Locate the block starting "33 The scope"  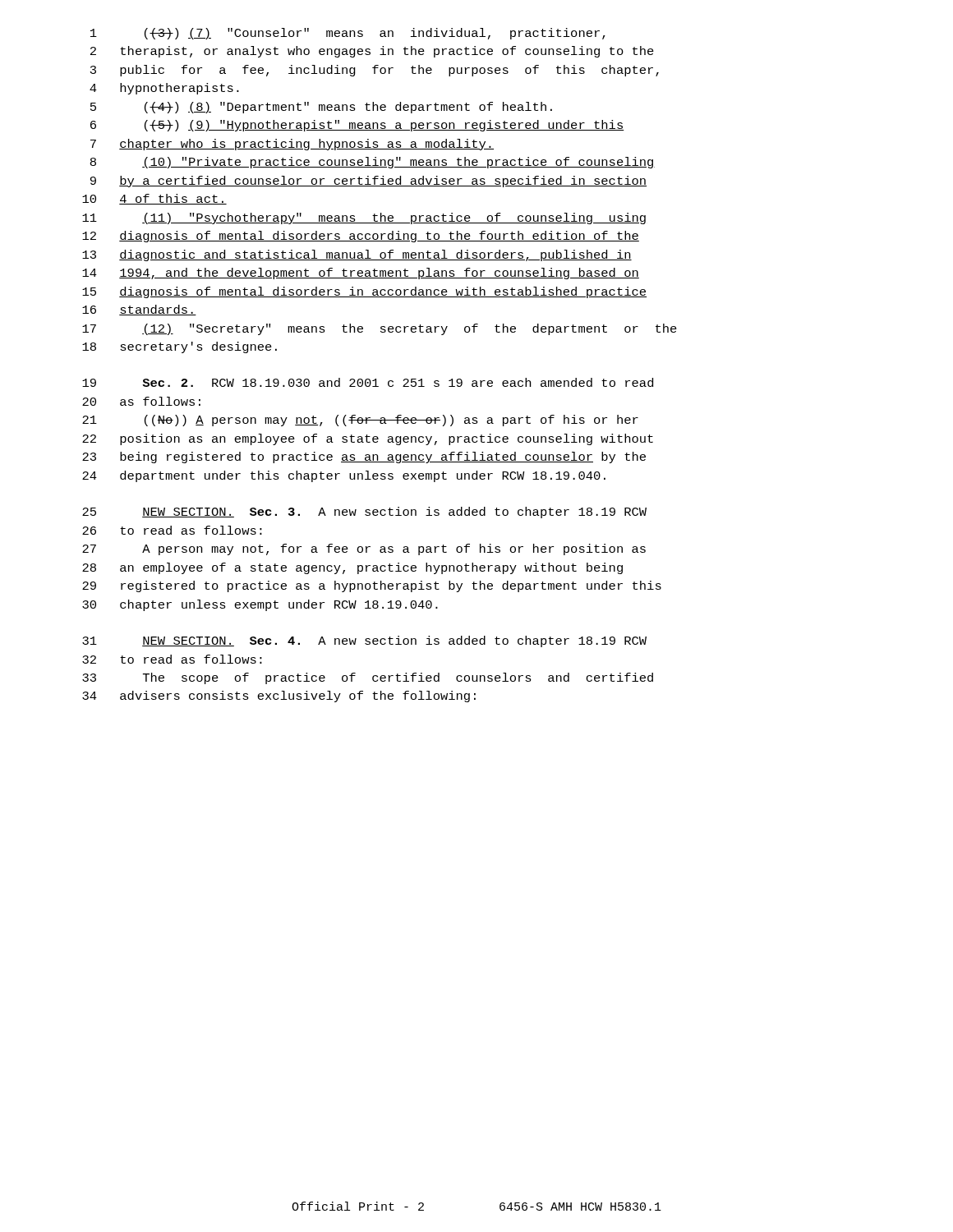pyautogui.click(x=476, y=679)
